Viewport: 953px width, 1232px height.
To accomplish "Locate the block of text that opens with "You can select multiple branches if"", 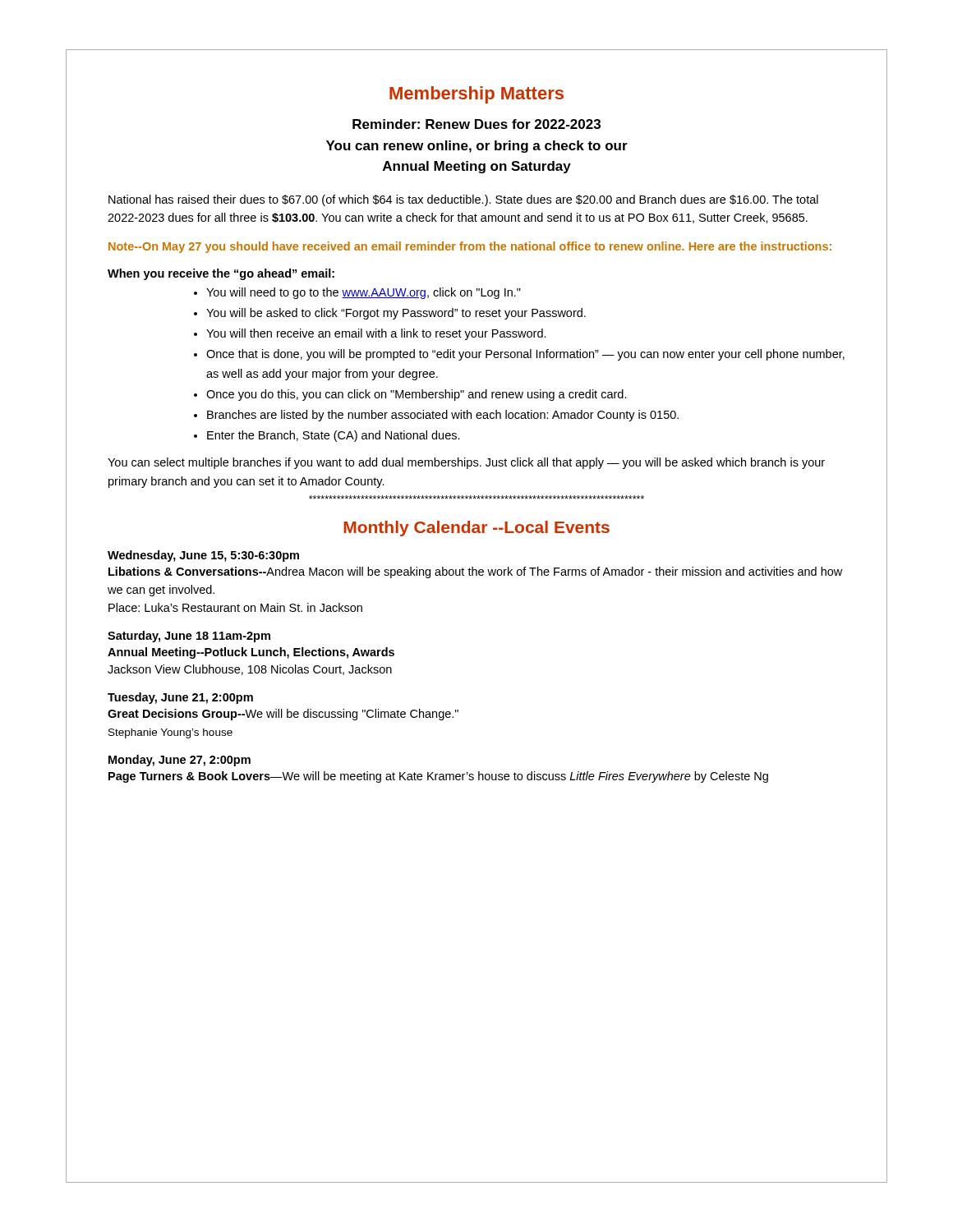I will (x=466, y=472).
